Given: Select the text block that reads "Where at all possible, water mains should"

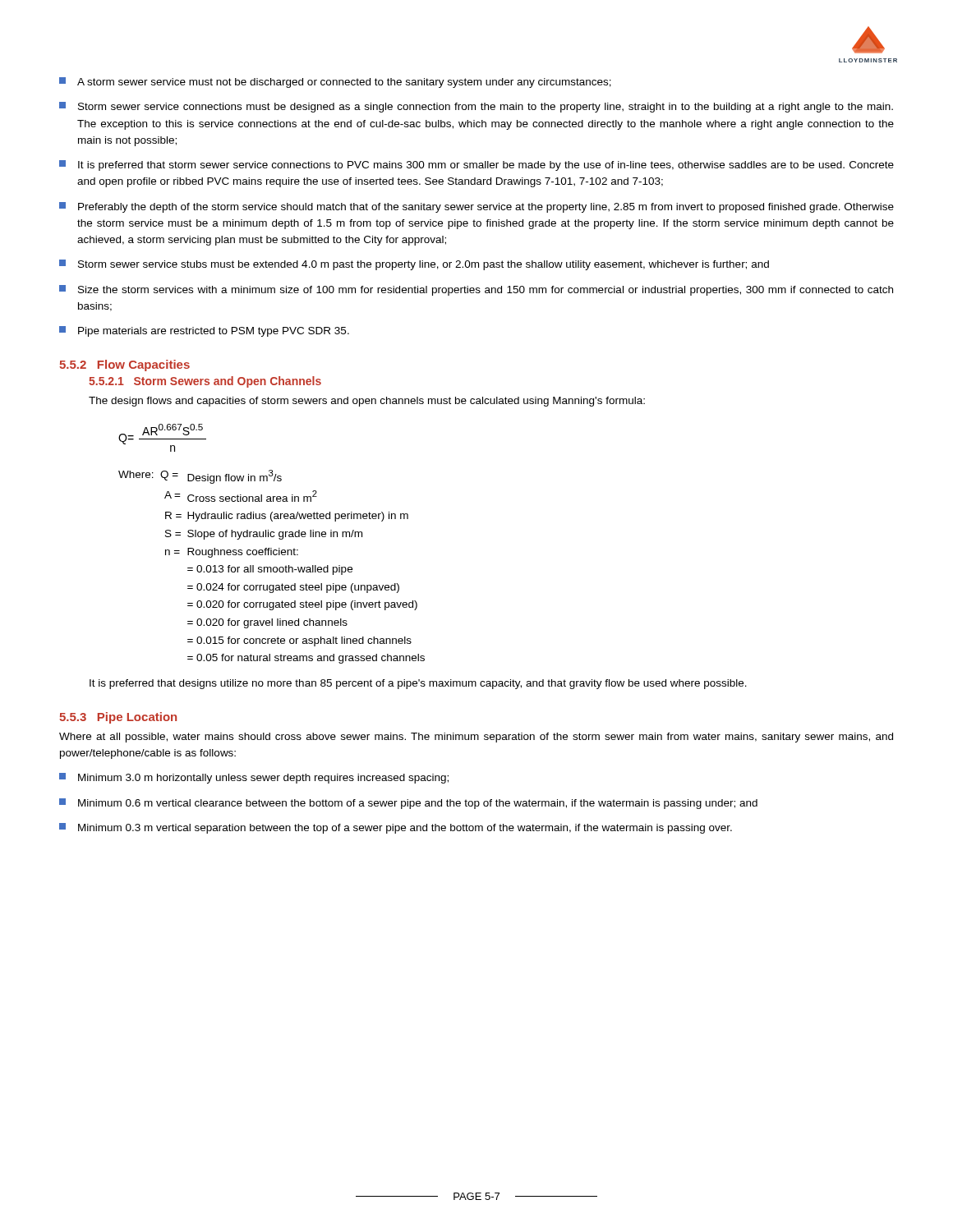Looking at the screenshot, I should 476,745.
